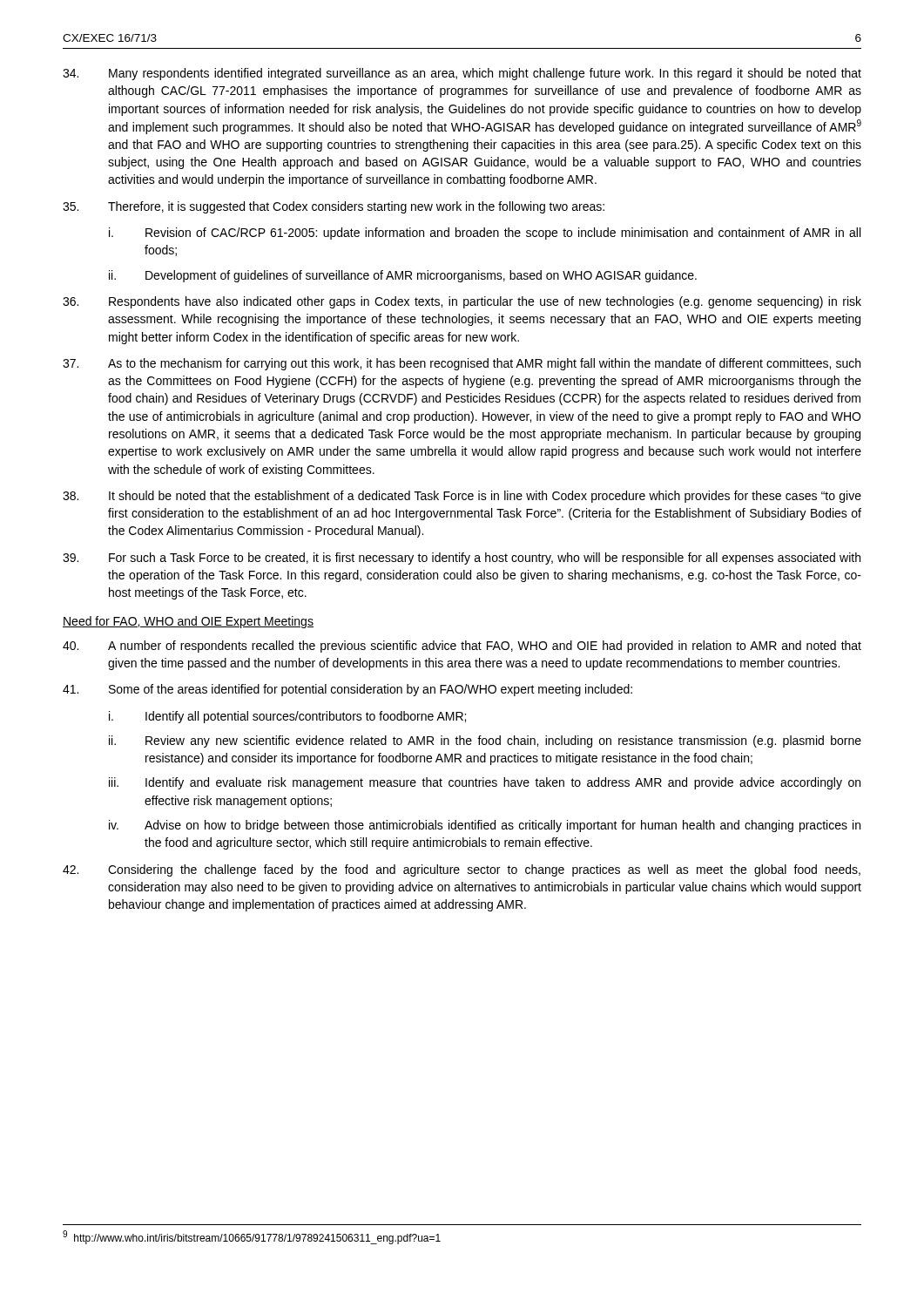Point to the passage starting "As to the mechanism for carrying out this"

(462, 416)
